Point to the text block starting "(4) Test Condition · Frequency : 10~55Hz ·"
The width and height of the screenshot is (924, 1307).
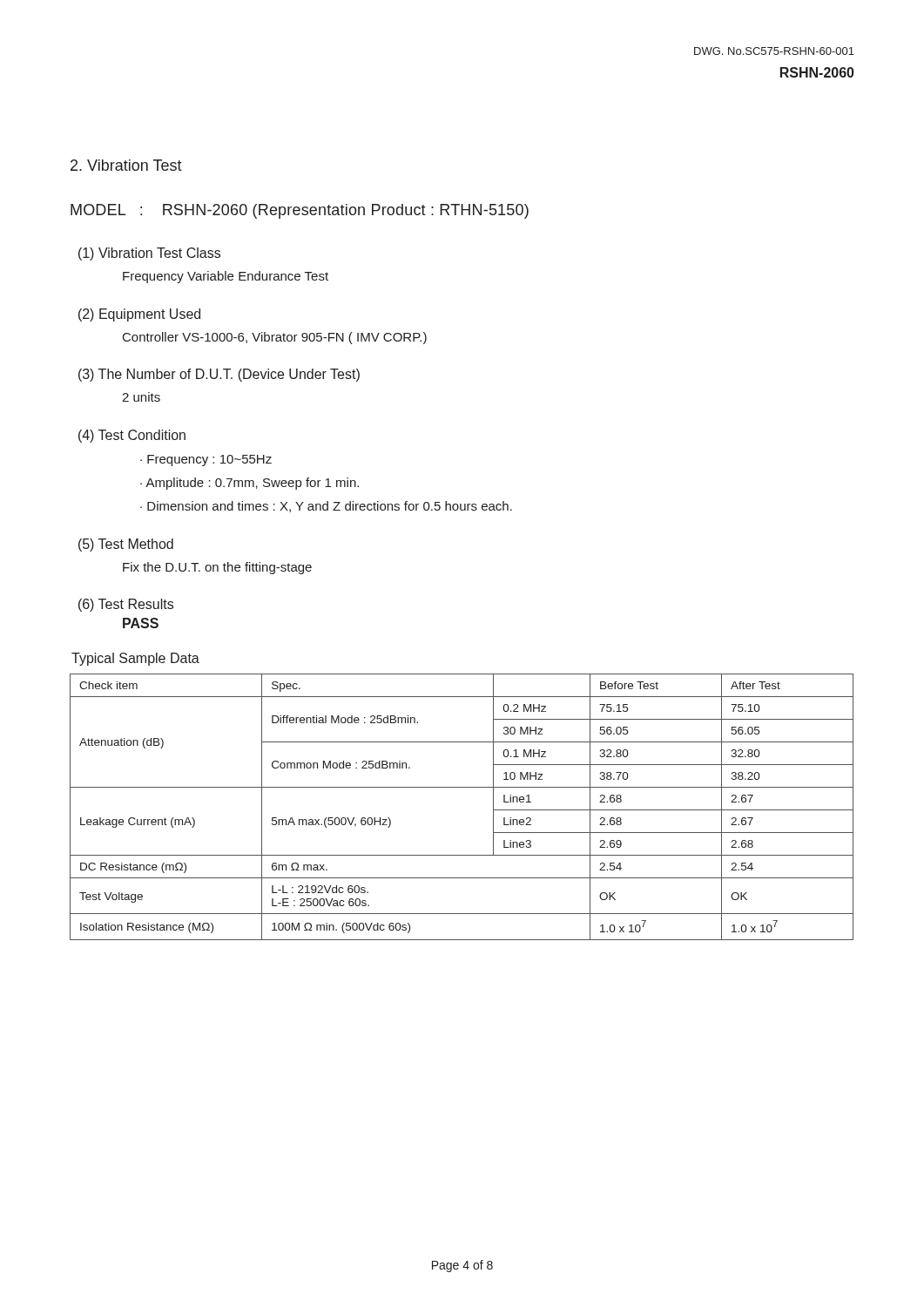(132, 436)
